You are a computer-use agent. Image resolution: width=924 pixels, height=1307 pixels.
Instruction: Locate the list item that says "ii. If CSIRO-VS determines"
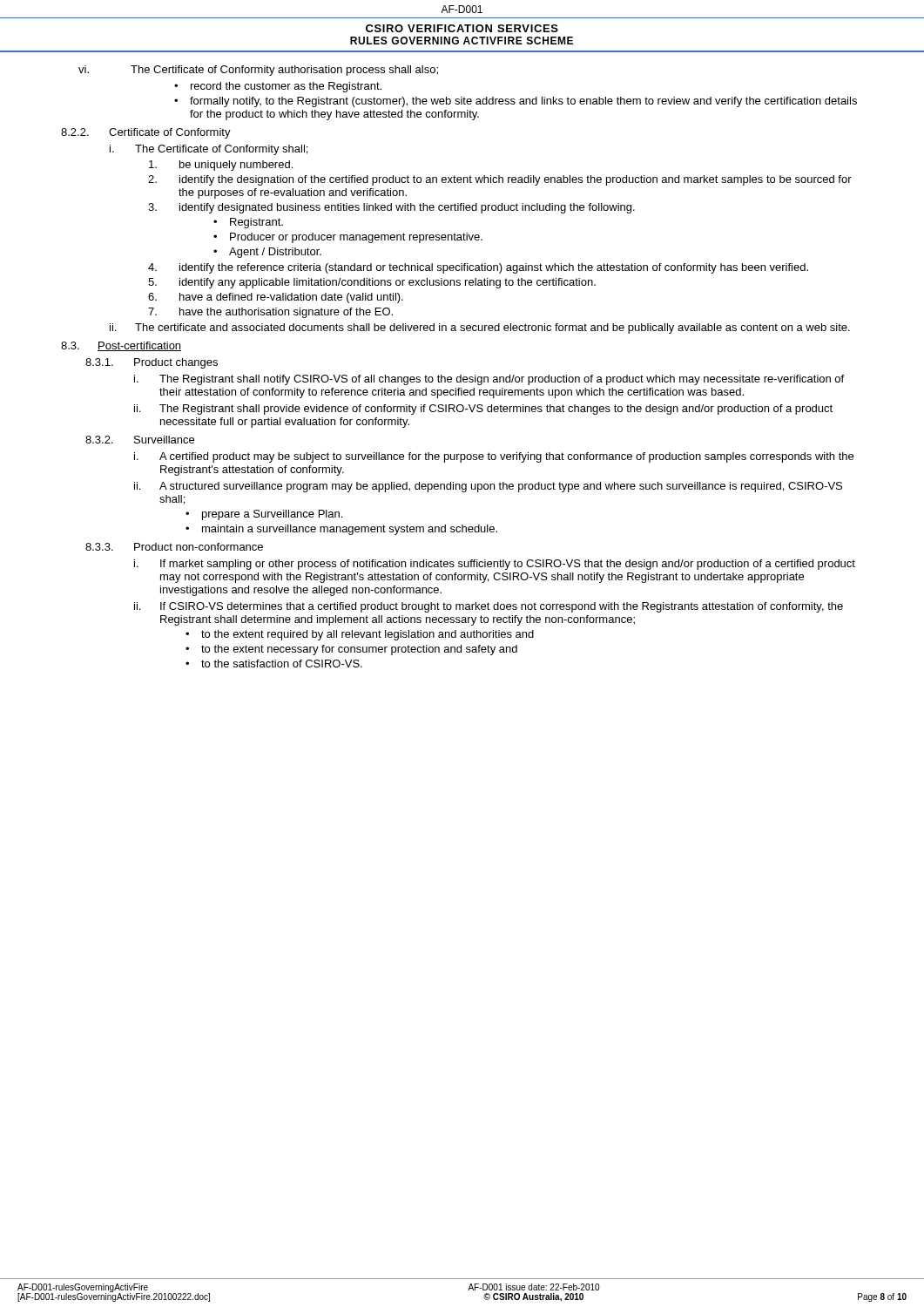click(x=498, y=613)
